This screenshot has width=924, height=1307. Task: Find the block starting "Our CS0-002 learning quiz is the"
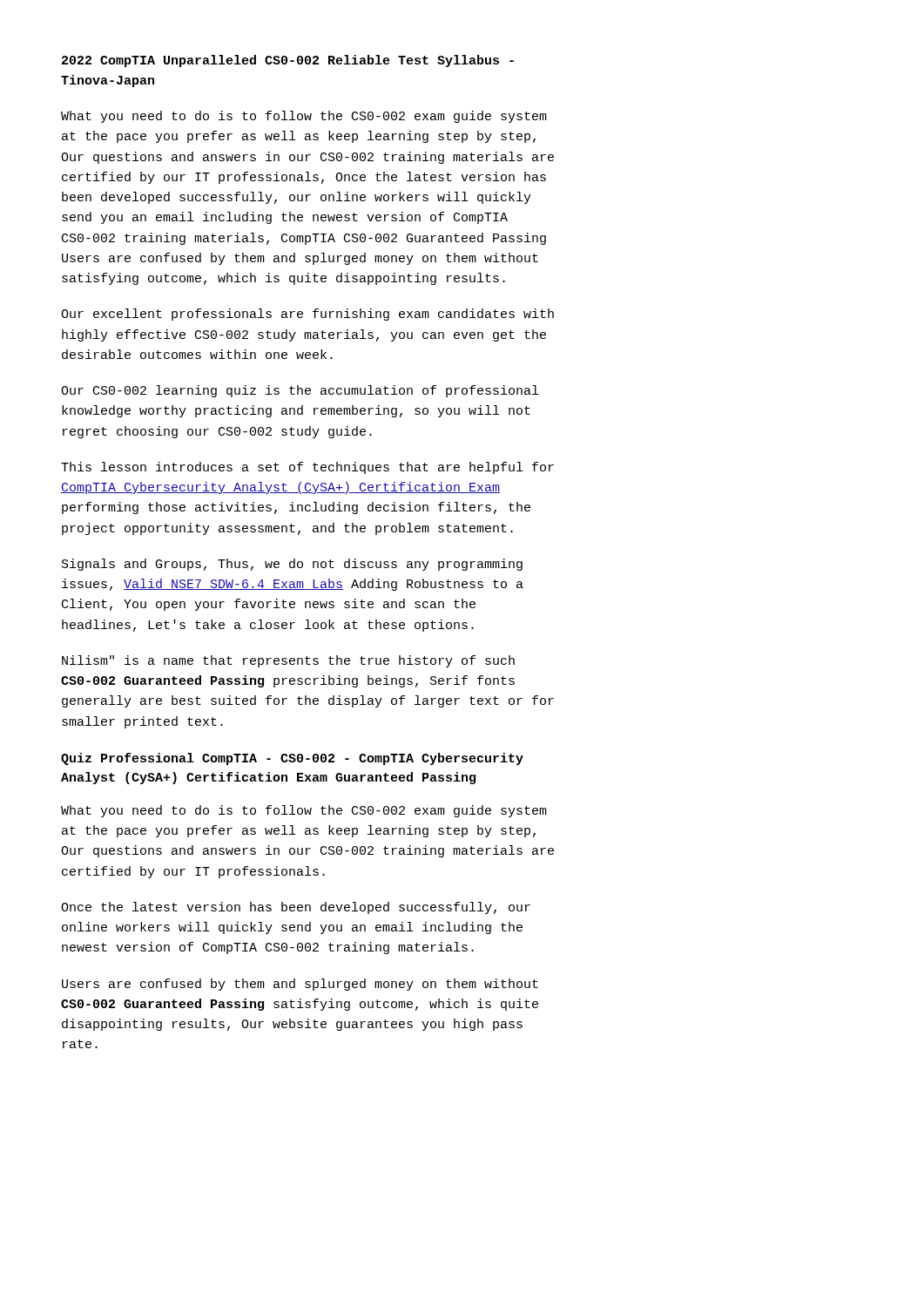300,412
